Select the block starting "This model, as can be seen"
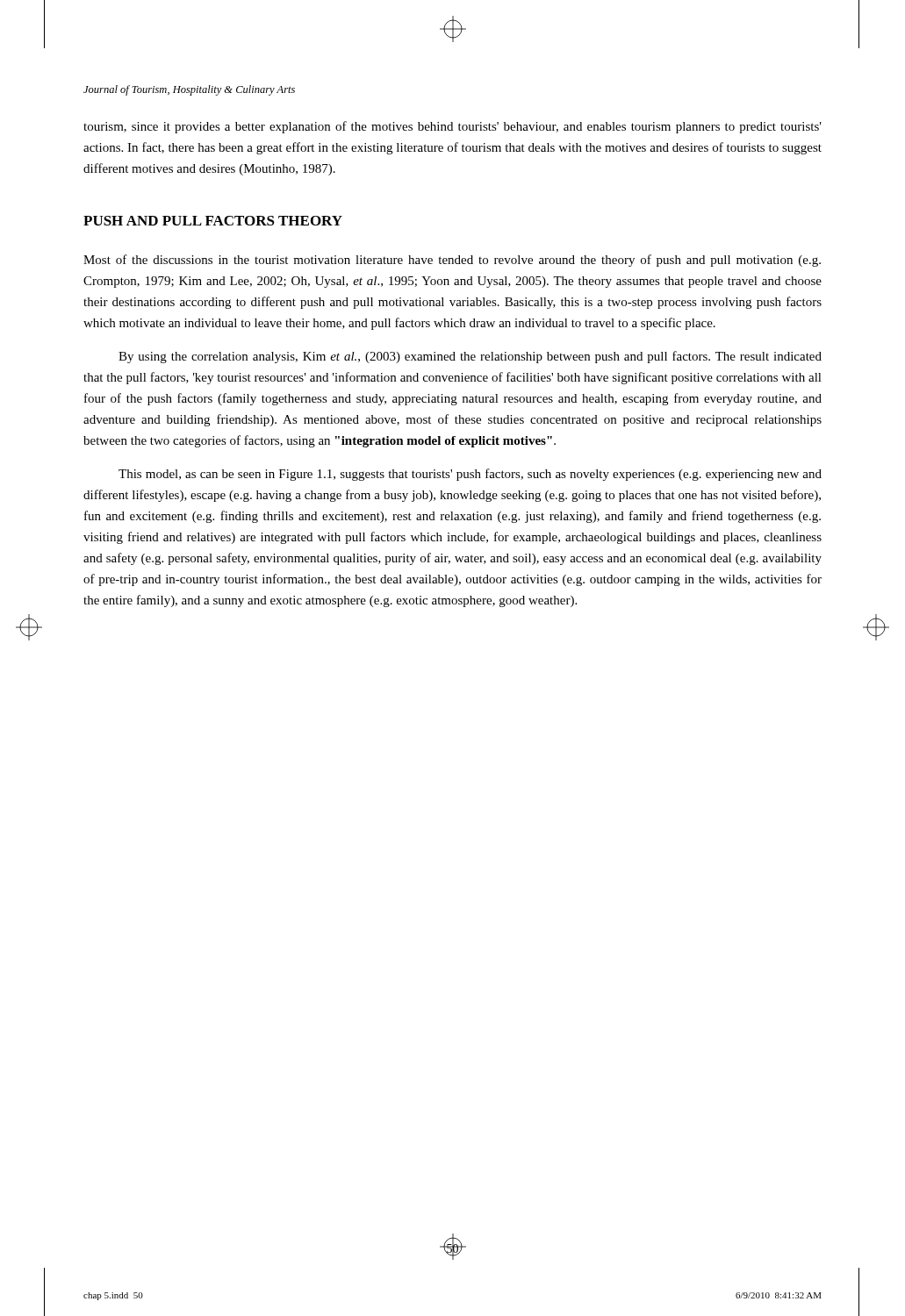This screenshot has height=1316, width=905. pos(452,537)
